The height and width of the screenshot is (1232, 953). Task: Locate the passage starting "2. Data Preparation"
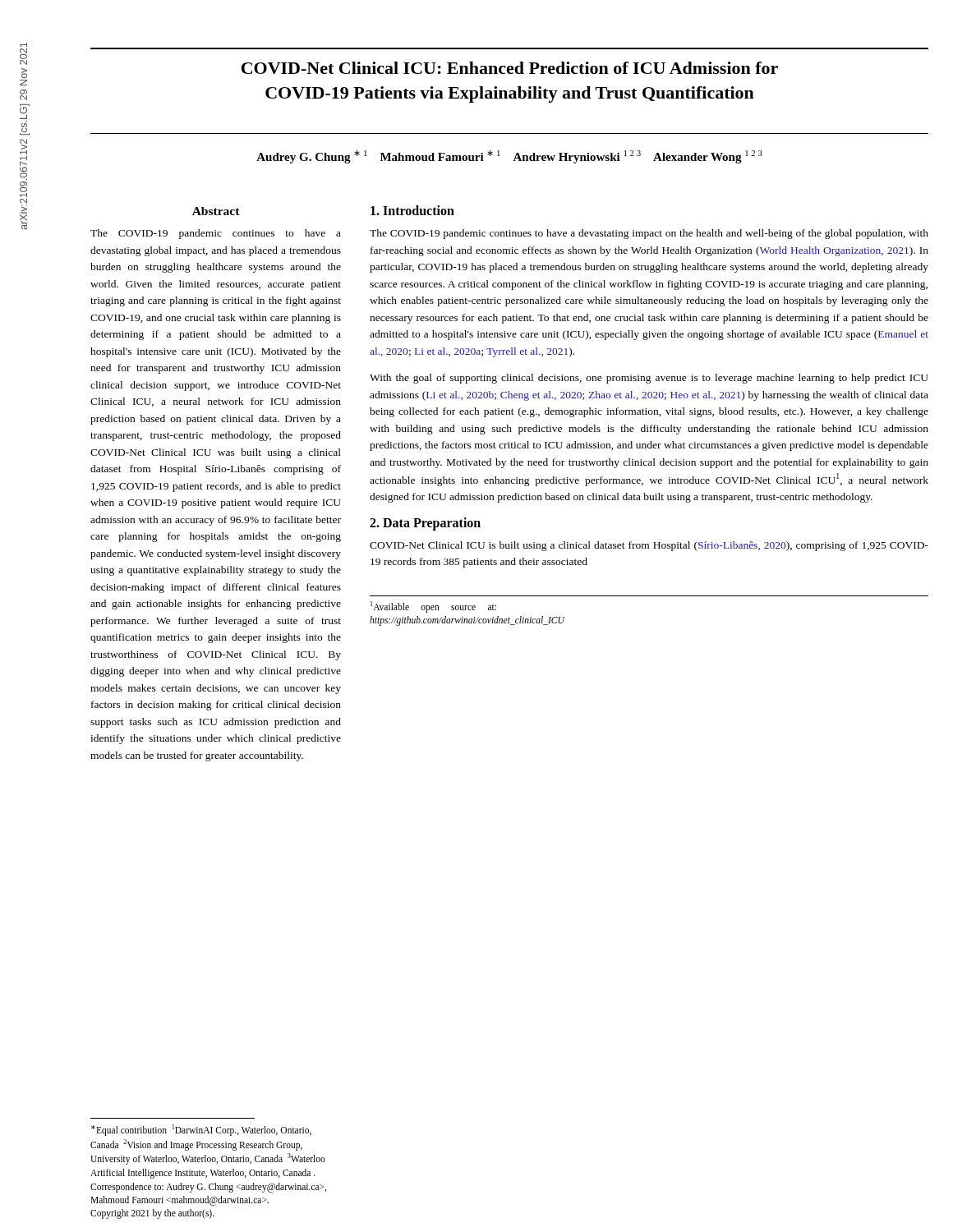(425, 524)
